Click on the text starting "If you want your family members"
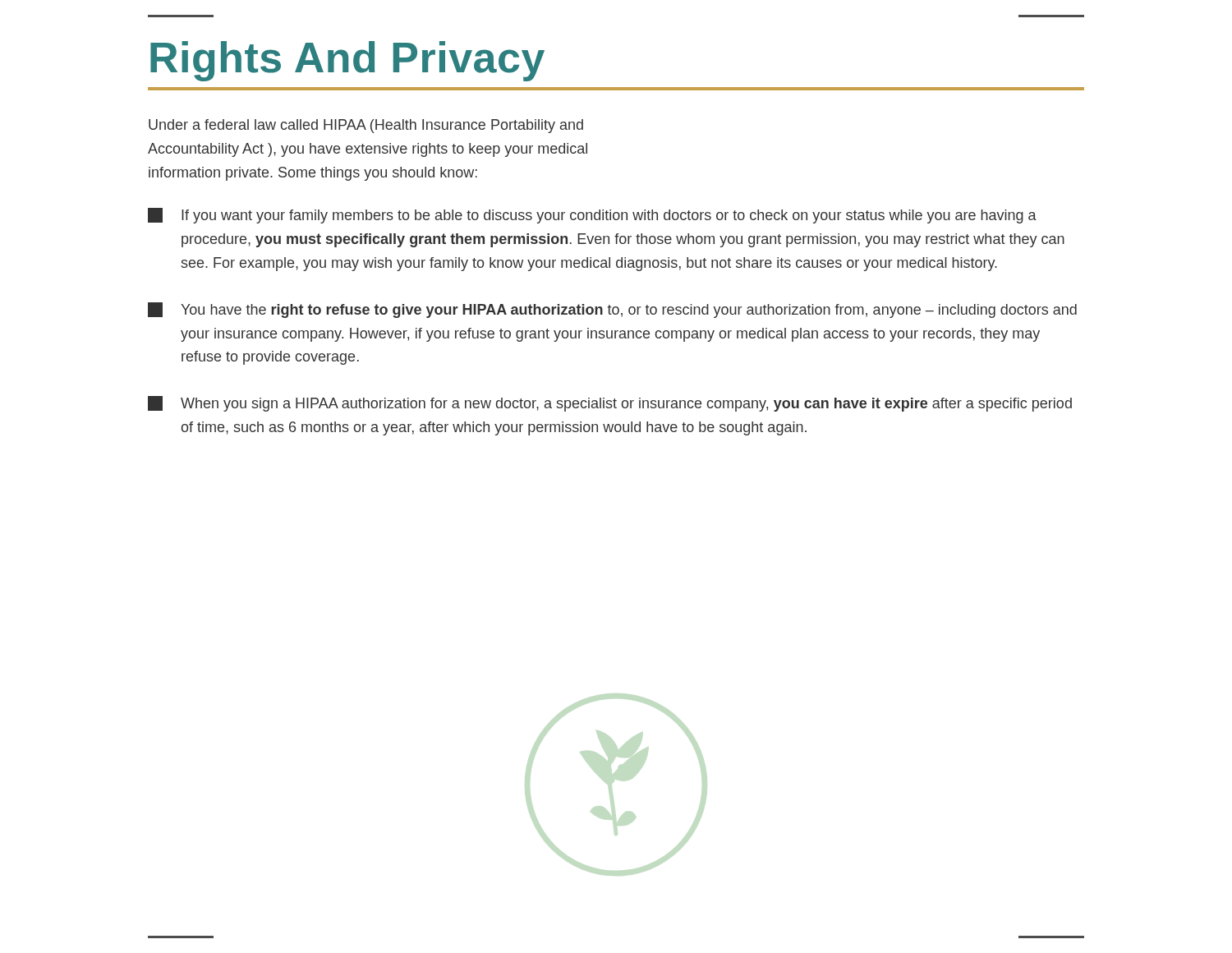The width and height of the screenshot is (1232, 953). 616,240
